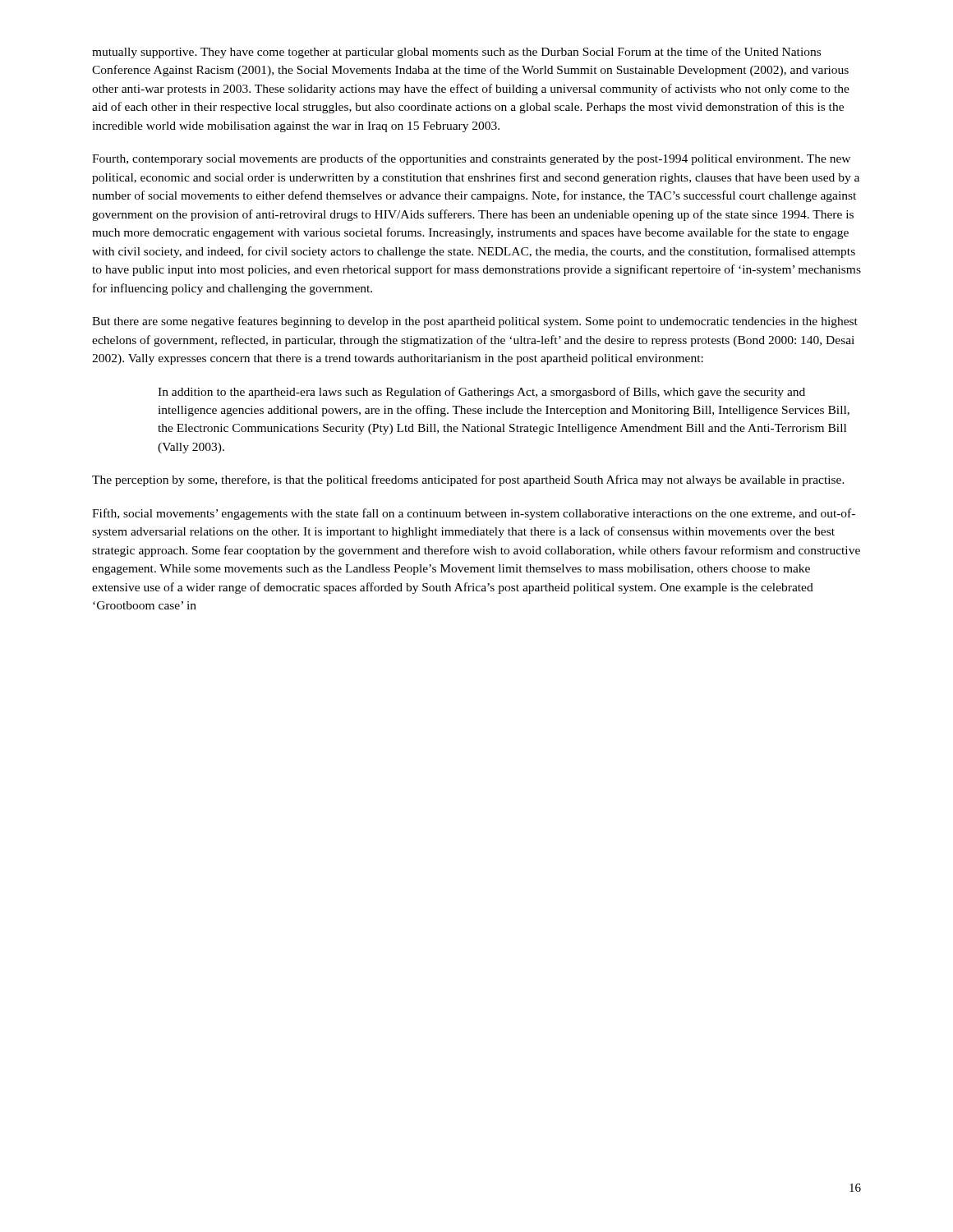This screenshot has width=953, height=1232.
Task: Locate the text block with the text "The perception by some, therefore, is that"
Action: pyautogui.click(x=468, y=480)
